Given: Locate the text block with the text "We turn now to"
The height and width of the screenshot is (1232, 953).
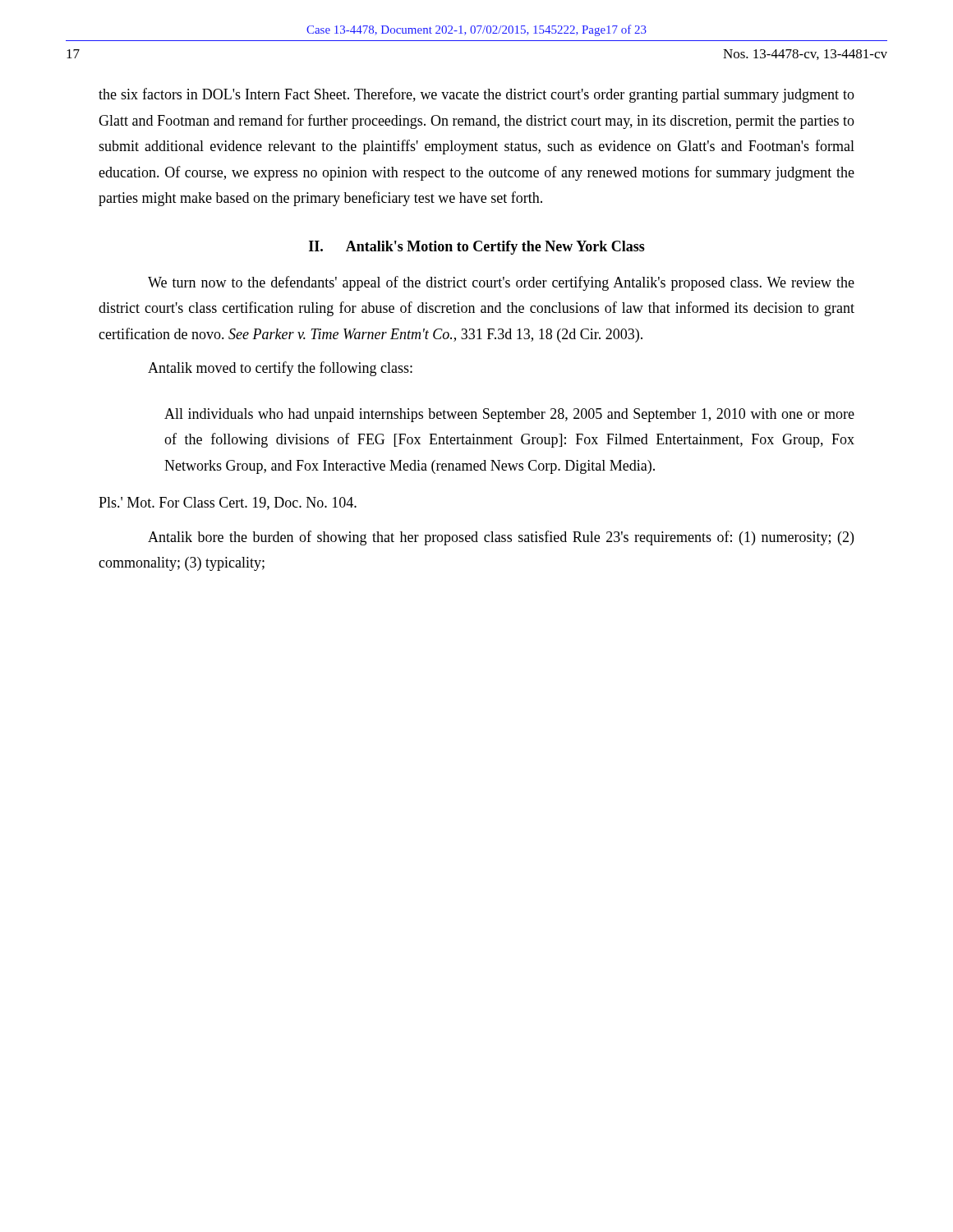Looking at the screenshot, I should (476, 308).
